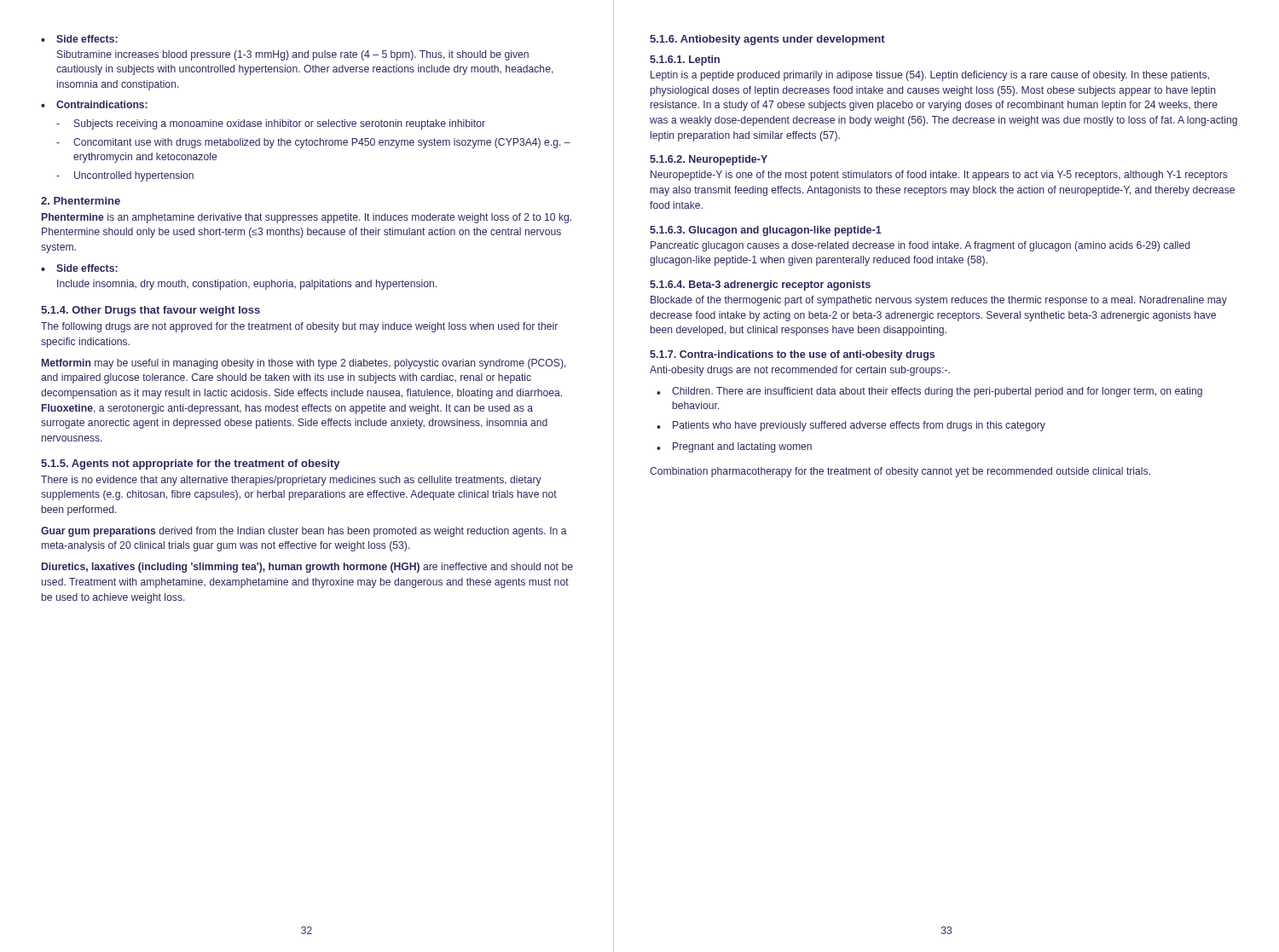
Task: Click where it says "• Contraindications:"
Action: click(95, 106)
